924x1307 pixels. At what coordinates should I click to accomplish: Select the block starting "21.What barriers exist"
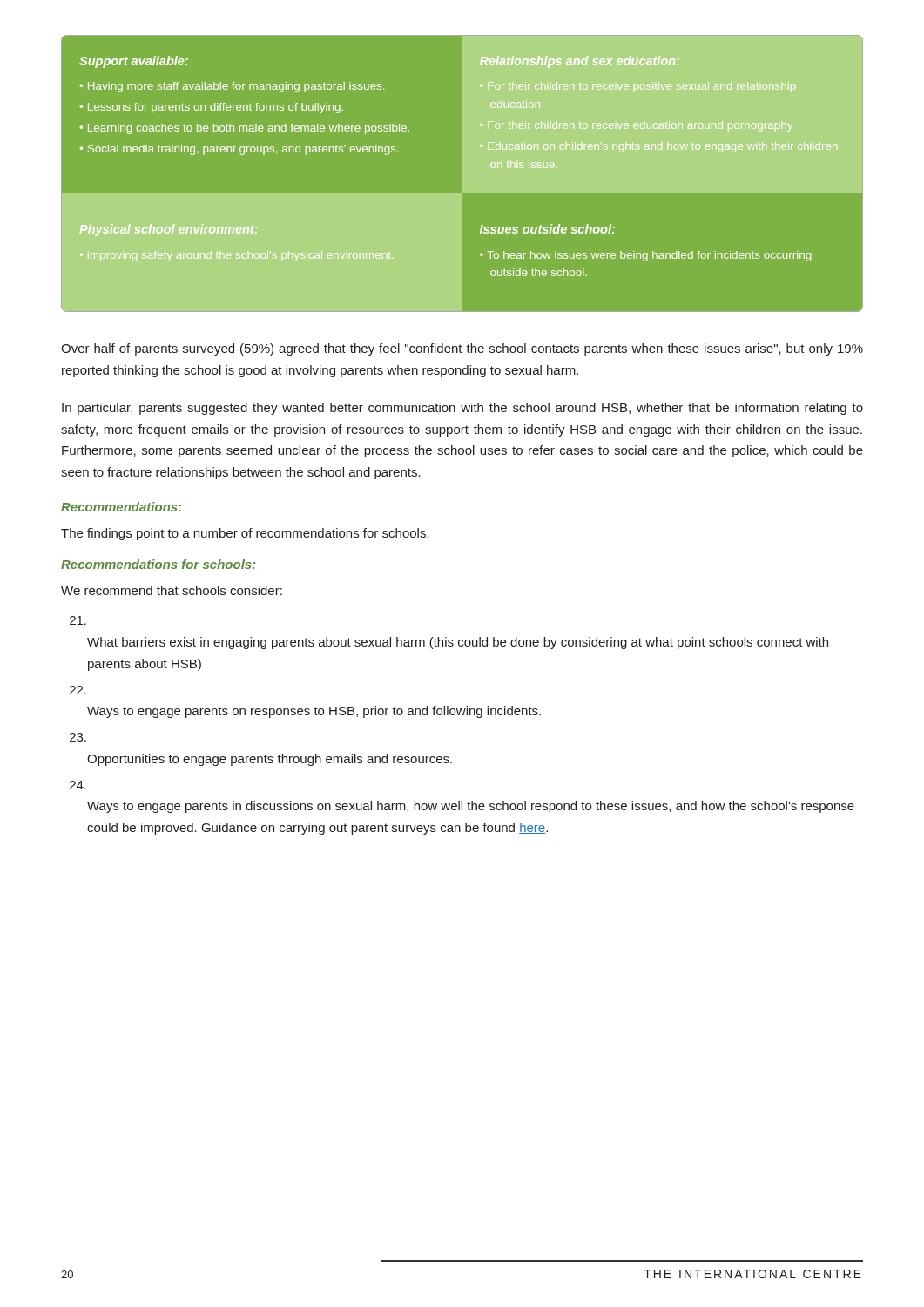(461, 643)
